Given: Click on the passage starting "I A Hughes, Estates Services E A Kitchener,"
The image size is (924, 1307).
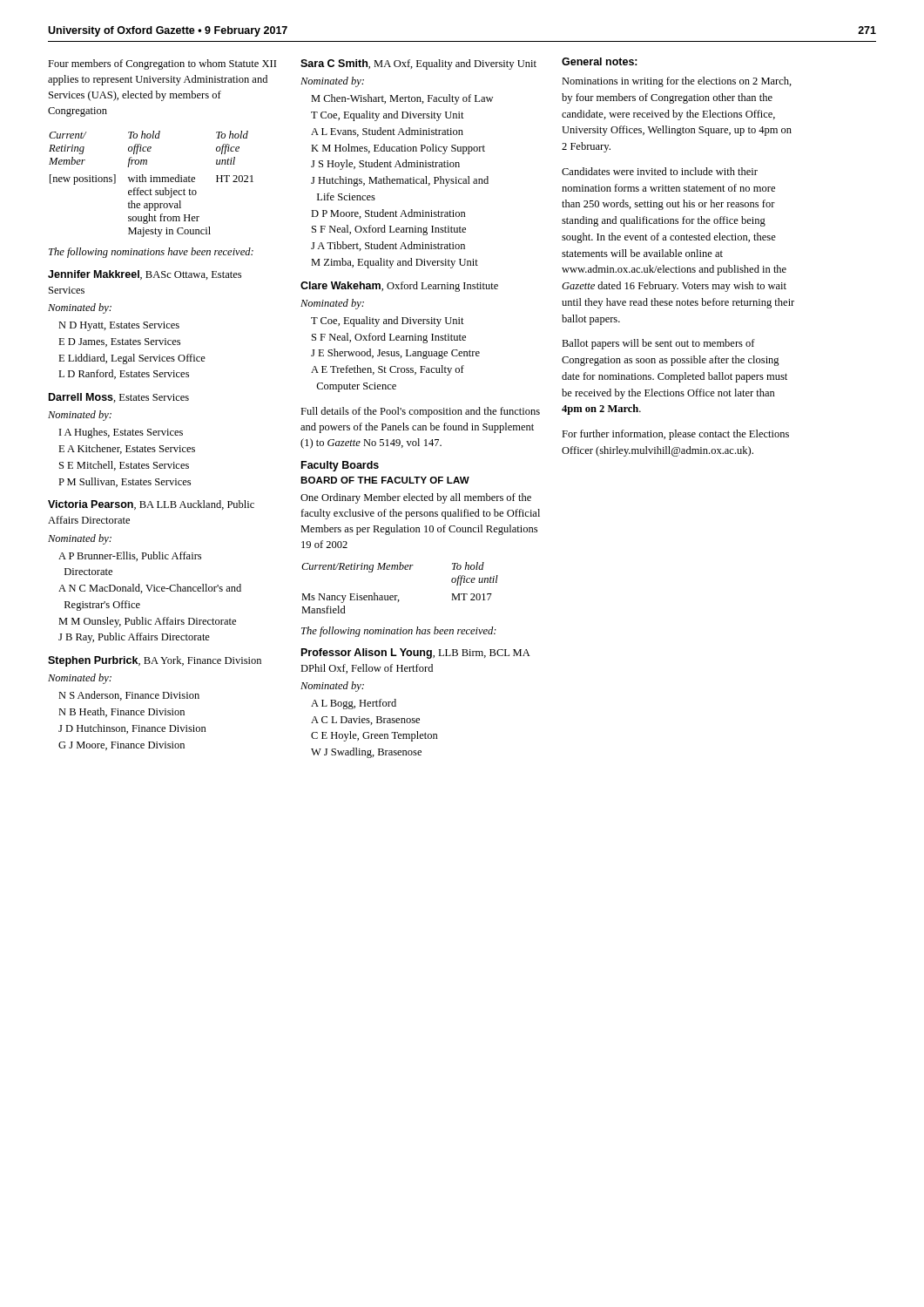Looking at the screenshot, I should pos(127,457).
